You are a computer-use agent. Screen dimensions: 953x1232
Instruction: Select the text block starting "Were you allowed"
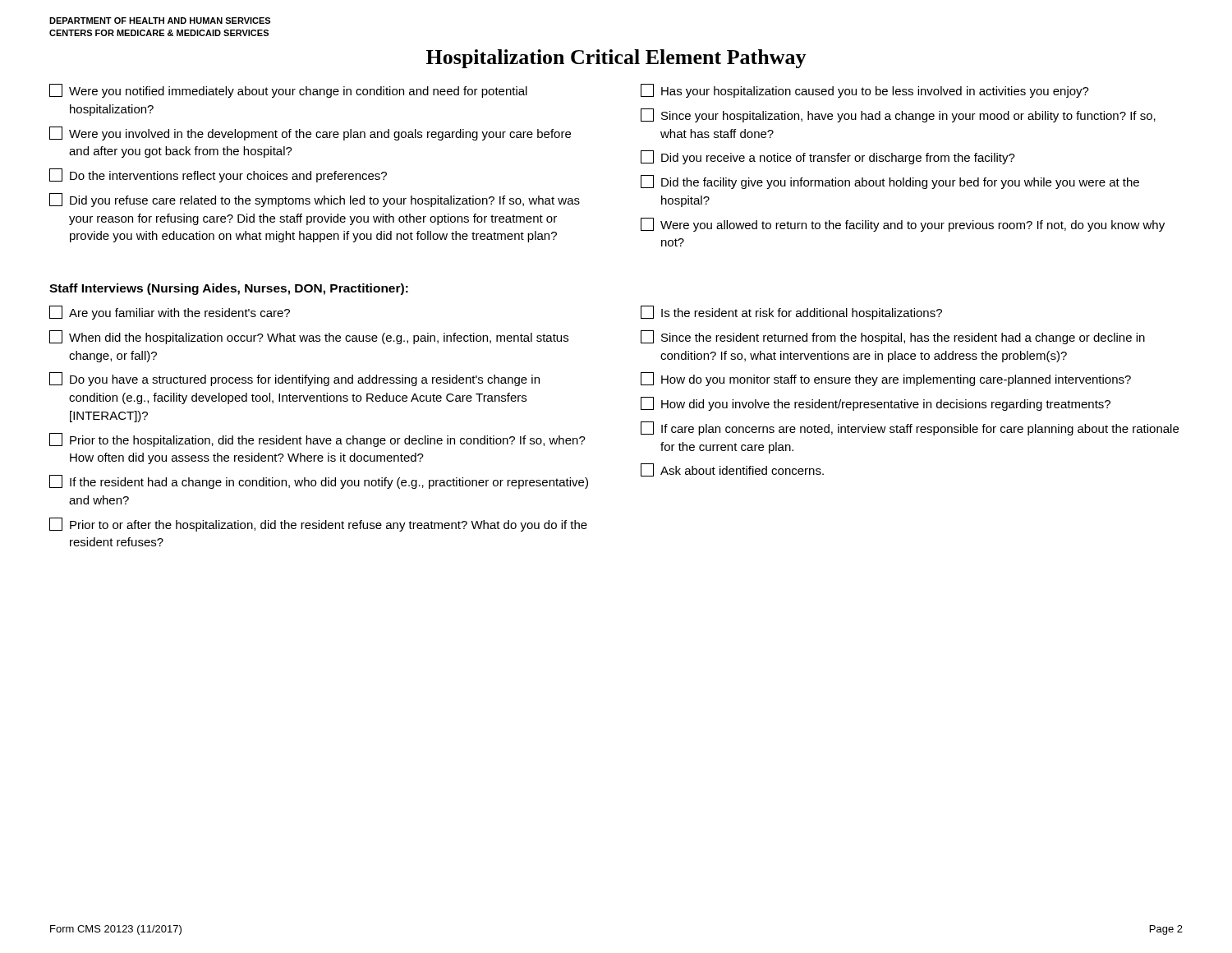(912, 234)
